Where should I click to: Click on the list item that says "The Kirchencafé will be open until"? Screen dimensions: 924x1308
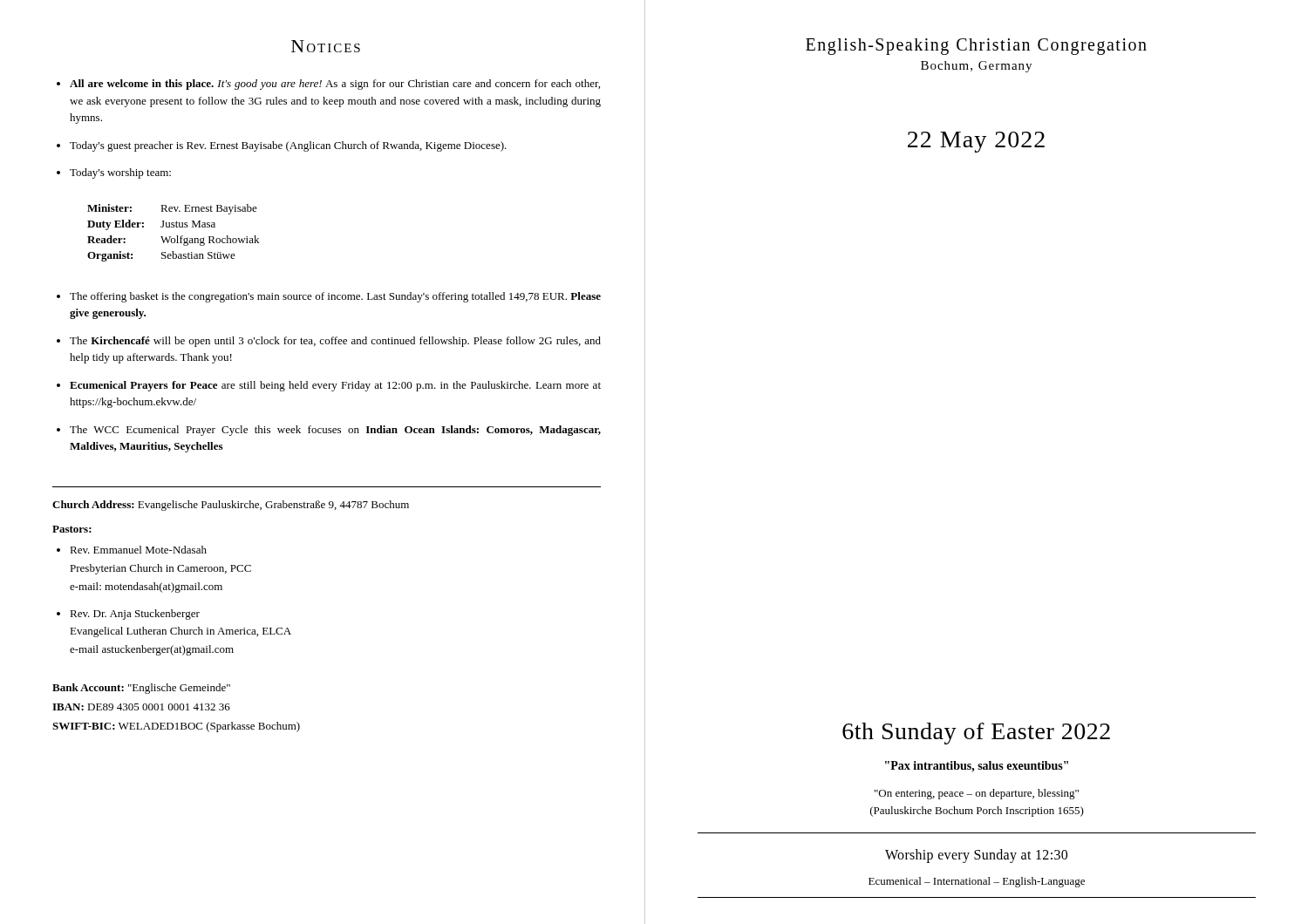point(335,348)
